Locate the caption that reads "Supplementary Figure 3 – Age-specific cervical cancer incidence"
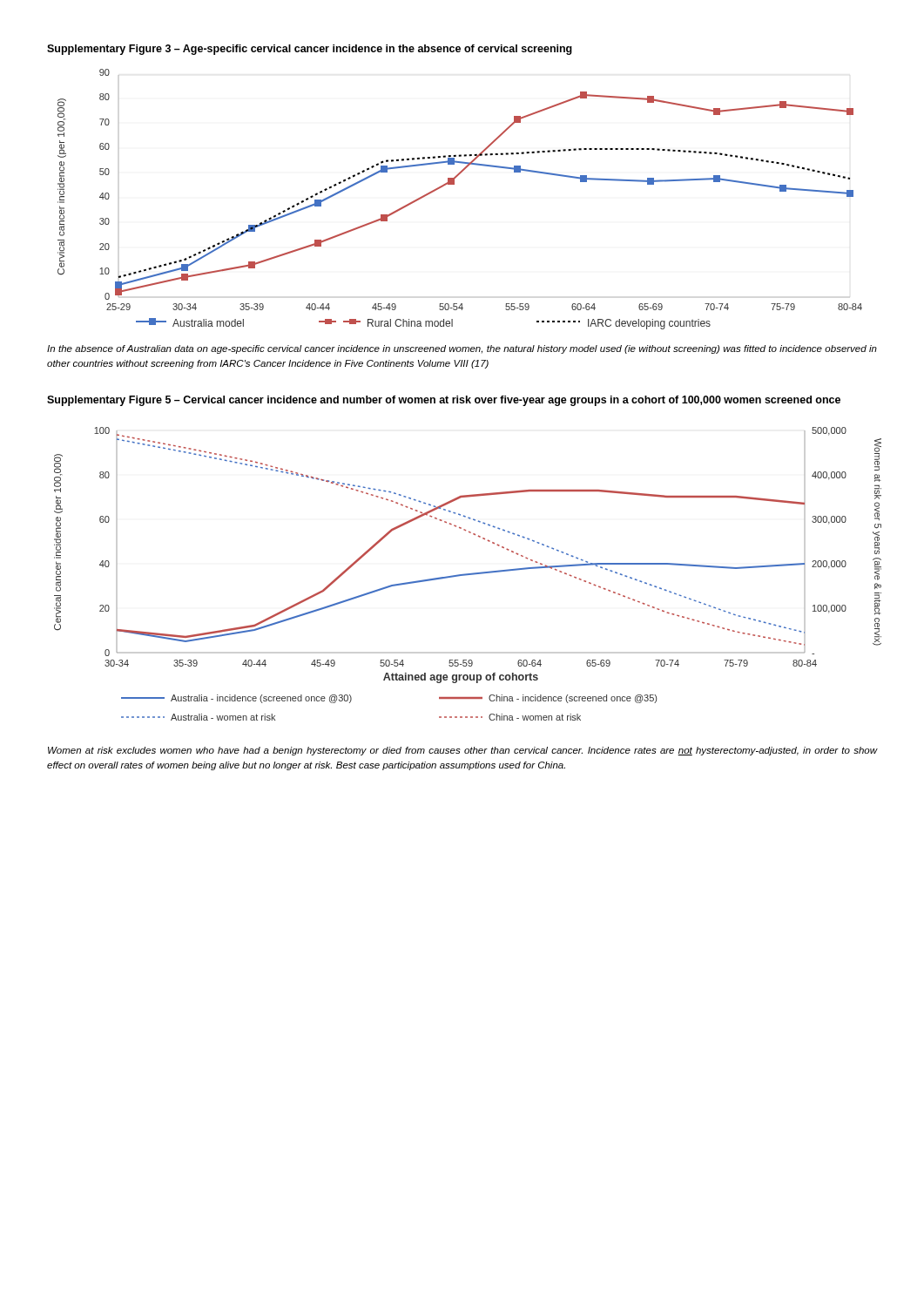924x1307 pixels. click(x=310, y=49)
